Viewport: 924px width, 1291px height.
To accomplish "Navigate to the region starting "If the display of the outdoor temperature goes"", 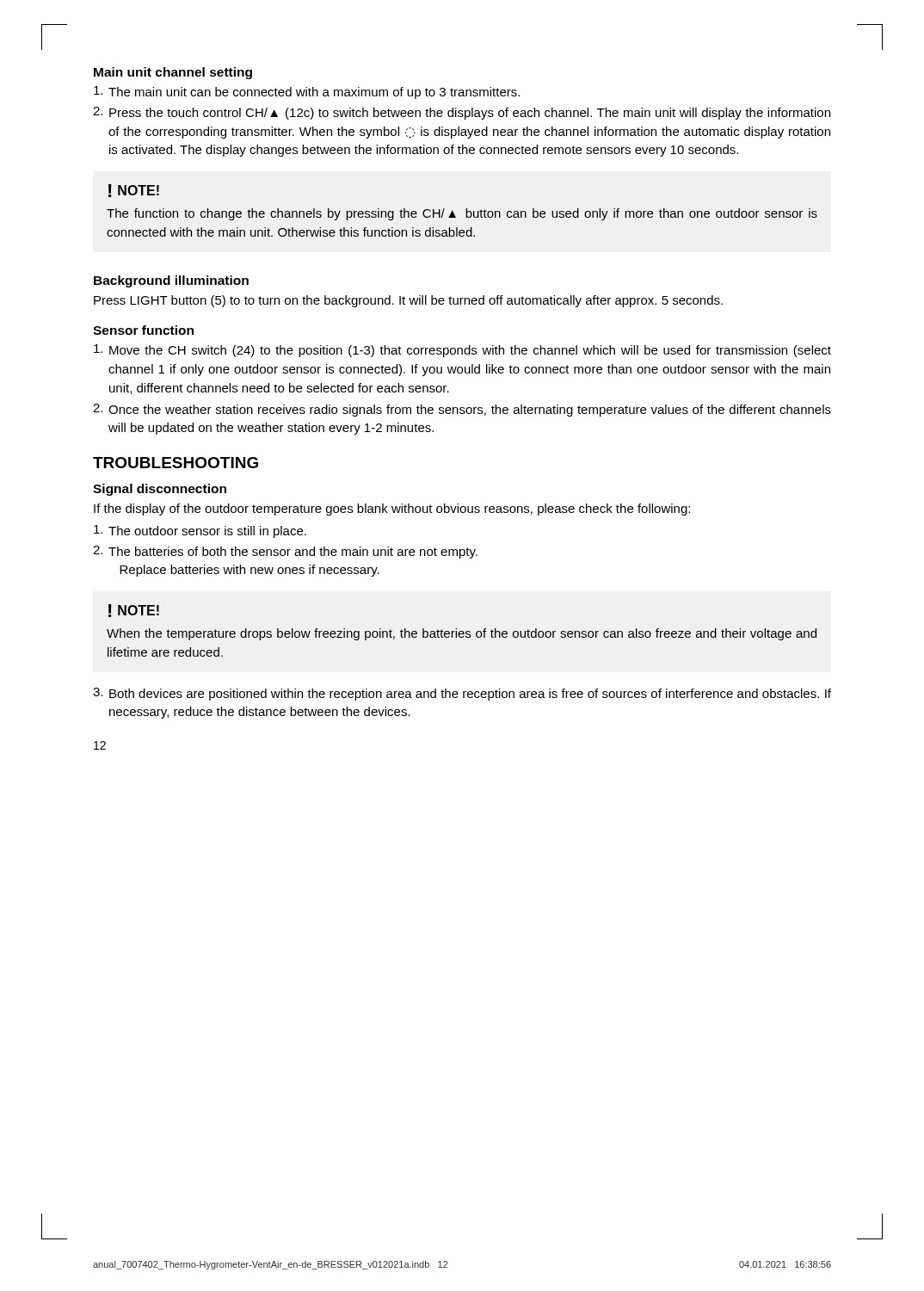I will click(x=392, y=508).
